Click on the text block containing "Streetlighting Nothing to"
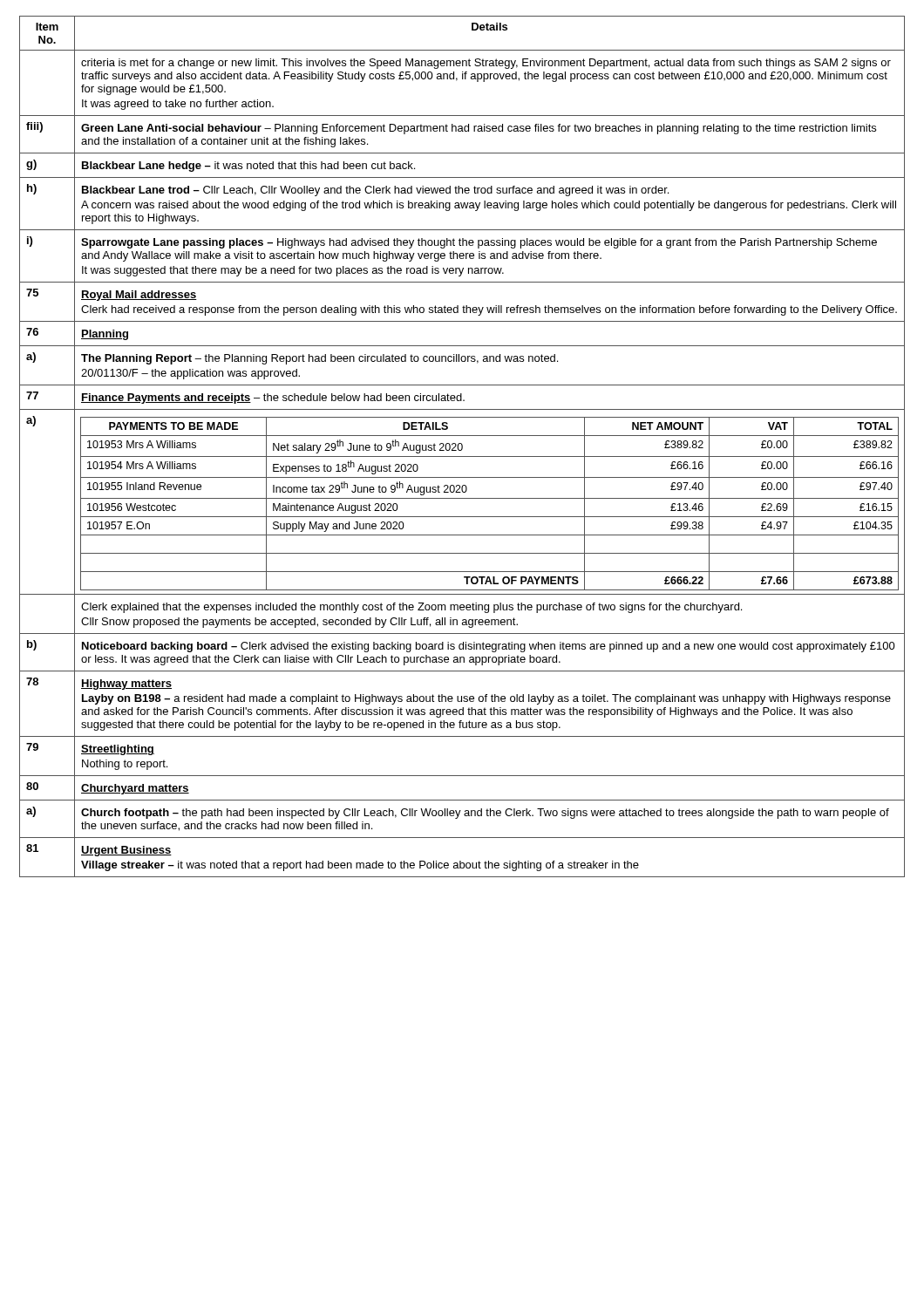Viewport: 924px width, 1308px height. (118, 750)
